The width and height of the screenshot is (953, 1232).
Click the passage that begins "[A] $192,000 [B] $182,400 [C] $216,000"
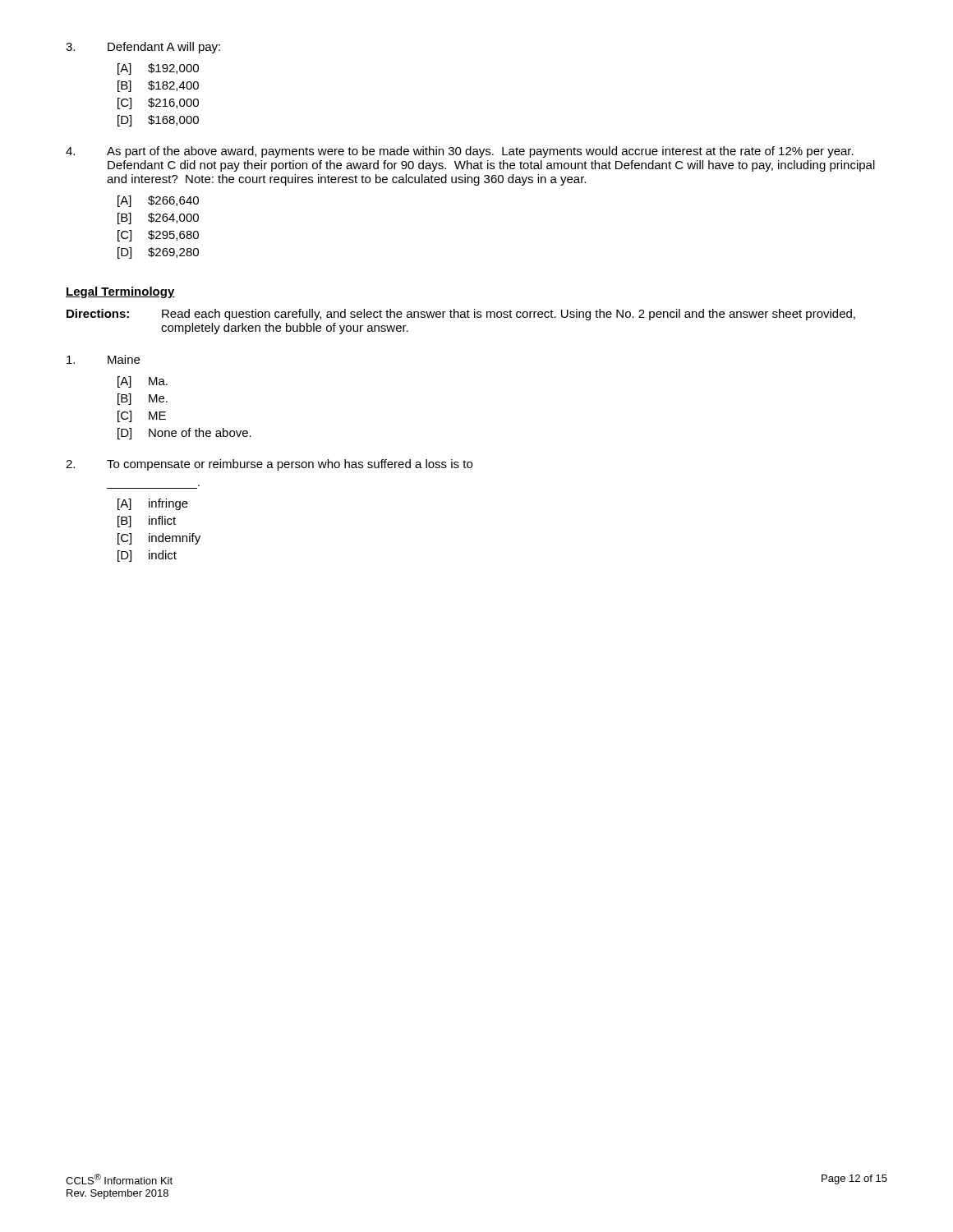(158, 94)
